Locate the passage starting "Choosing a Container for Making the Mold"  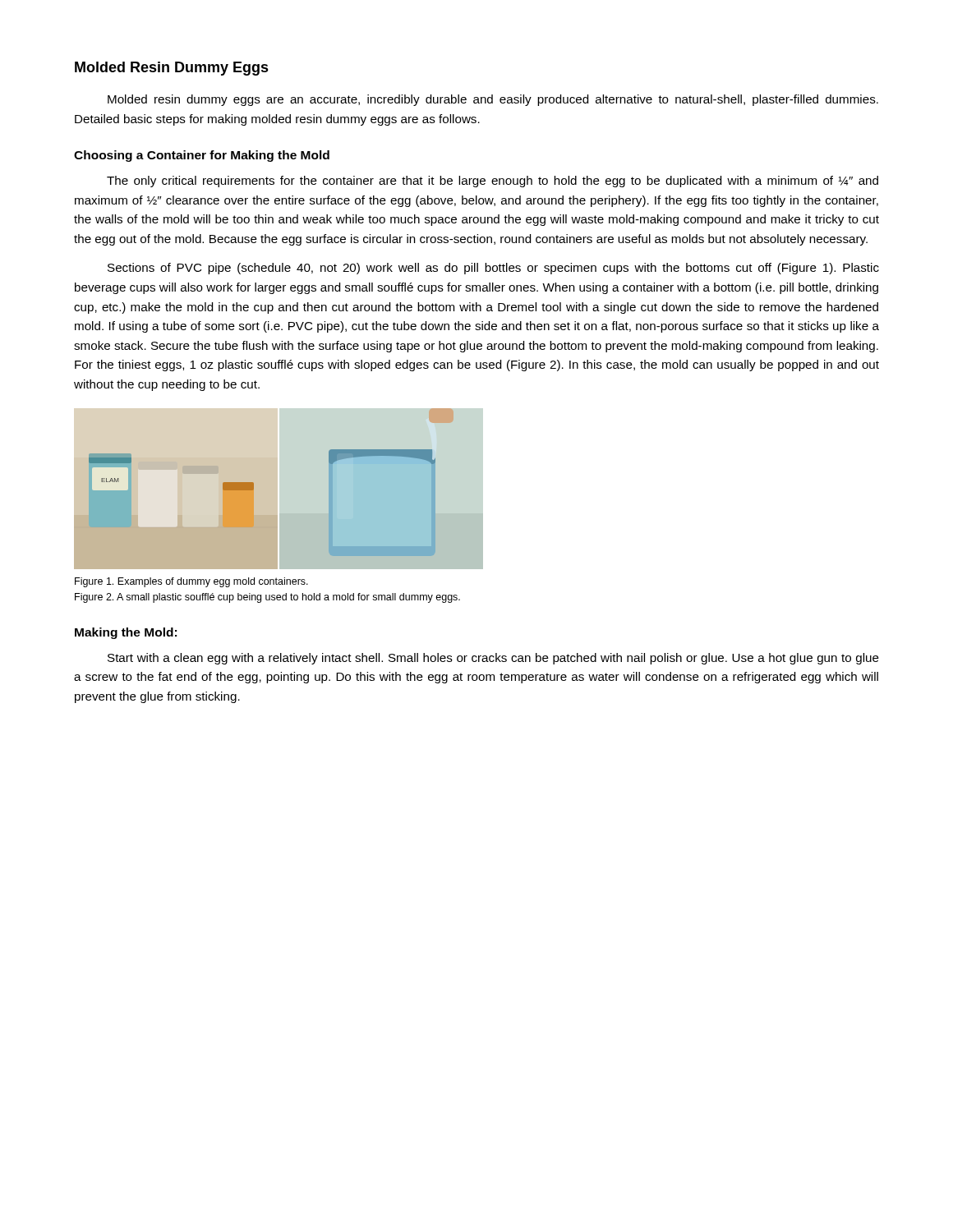point(202,155)
